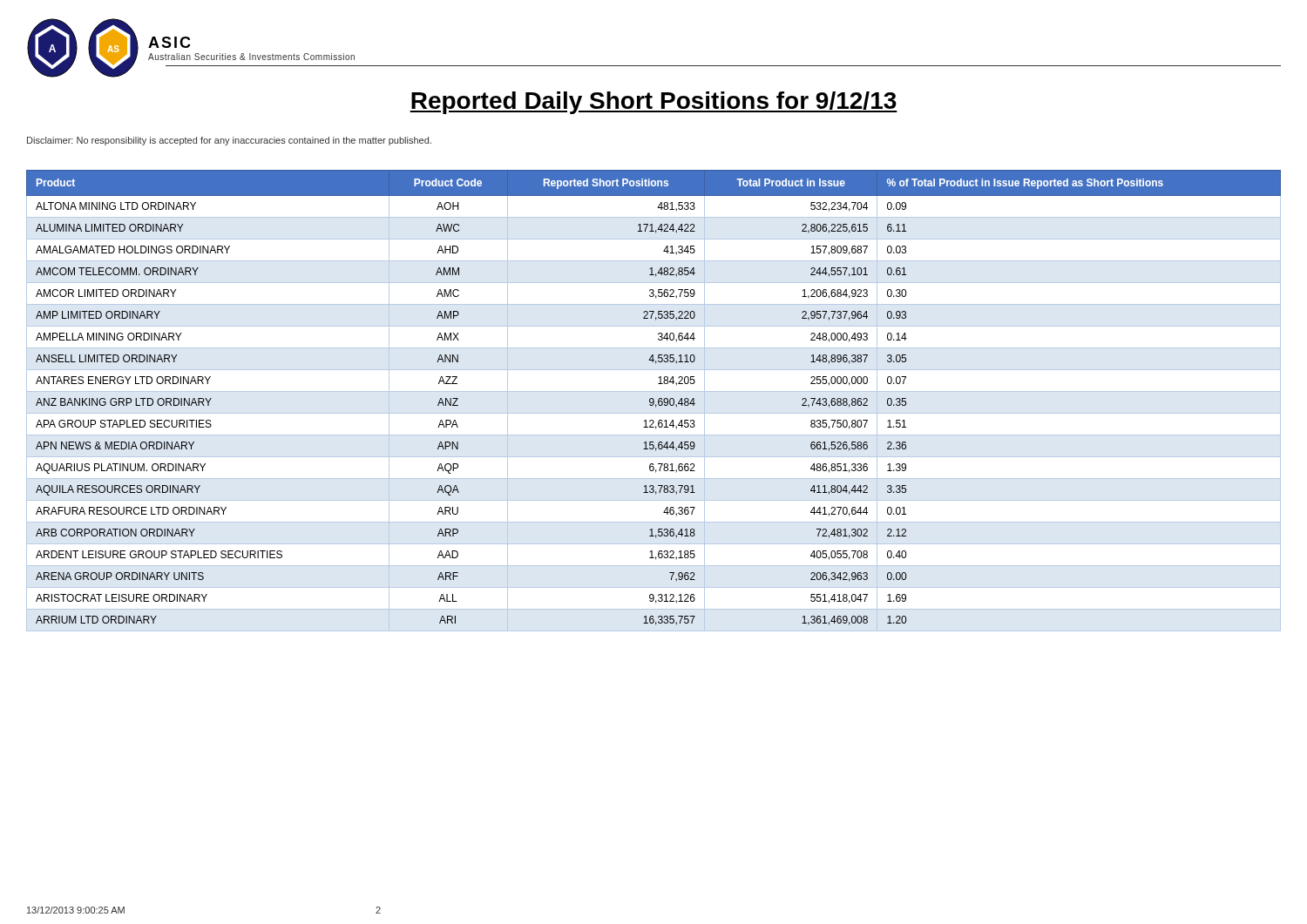Image resolution: width=1307 pixels, height=924 pixels.
Task: Find the logo
Action: point(191,48)
